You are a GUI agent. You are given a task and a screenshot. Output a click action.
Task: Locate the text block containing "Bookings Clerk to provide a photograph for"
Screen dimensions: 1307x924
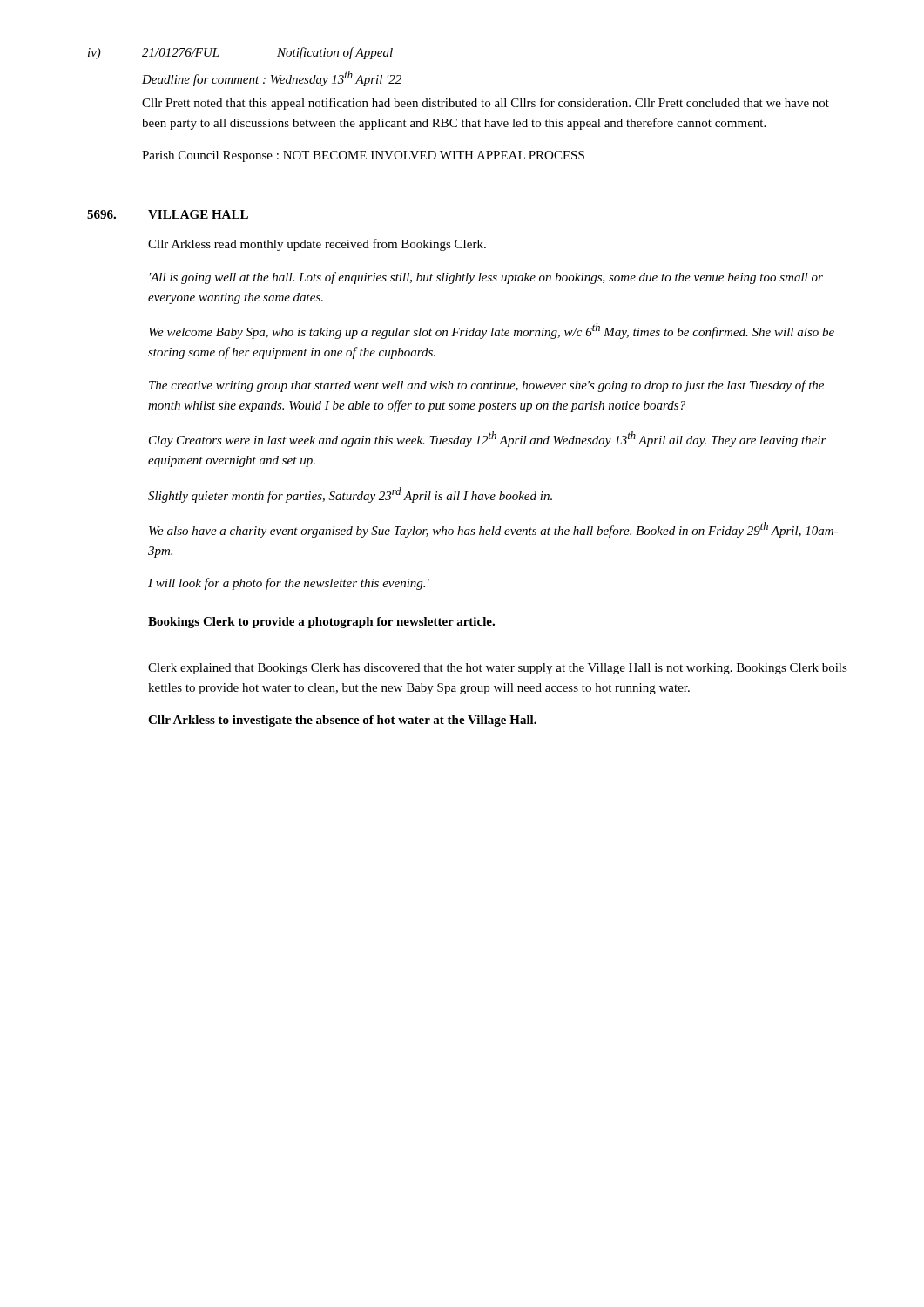(x=322, y=621)
